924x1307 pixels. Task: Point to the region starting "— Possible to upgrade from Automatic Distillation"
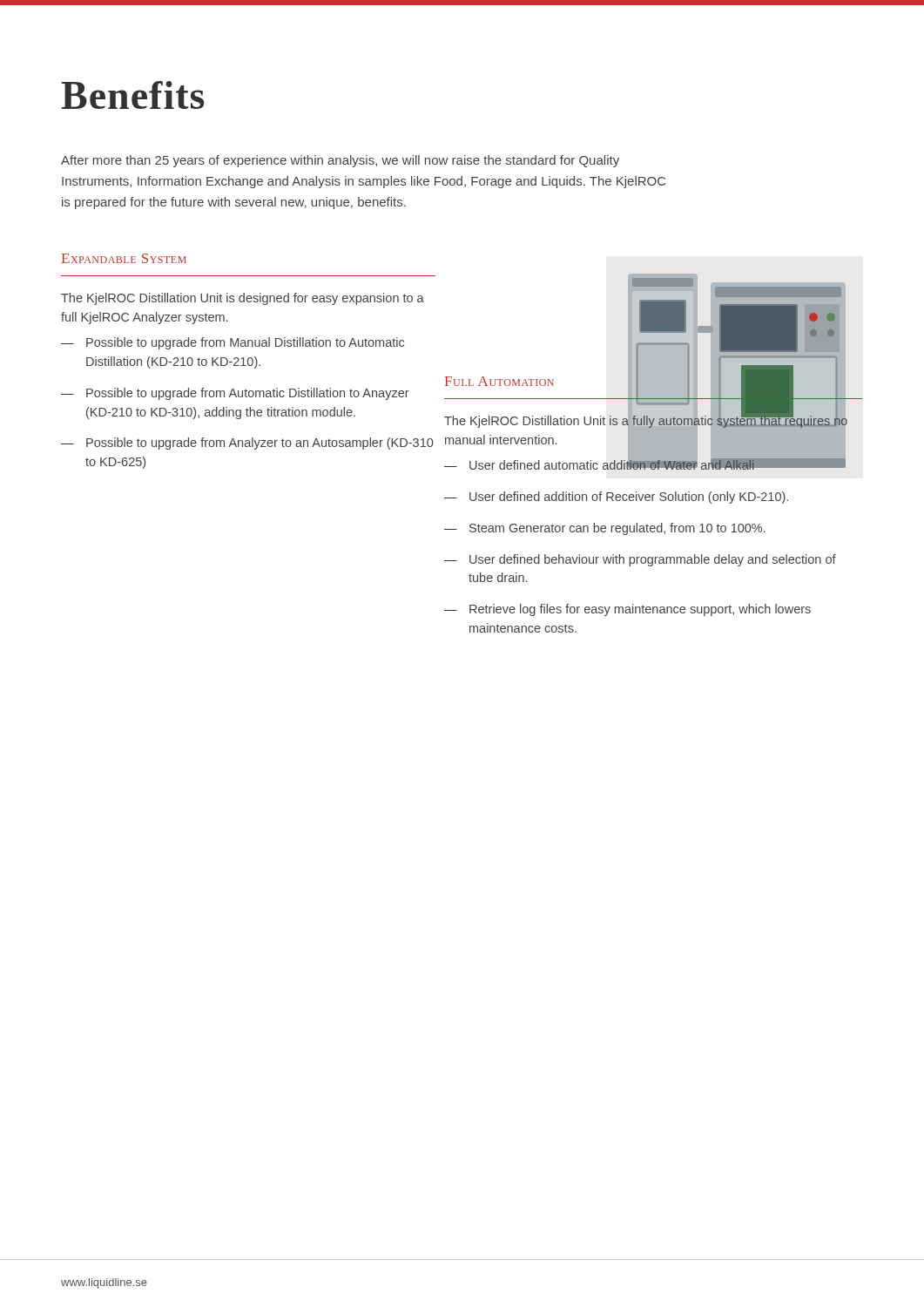click(248, 403)
